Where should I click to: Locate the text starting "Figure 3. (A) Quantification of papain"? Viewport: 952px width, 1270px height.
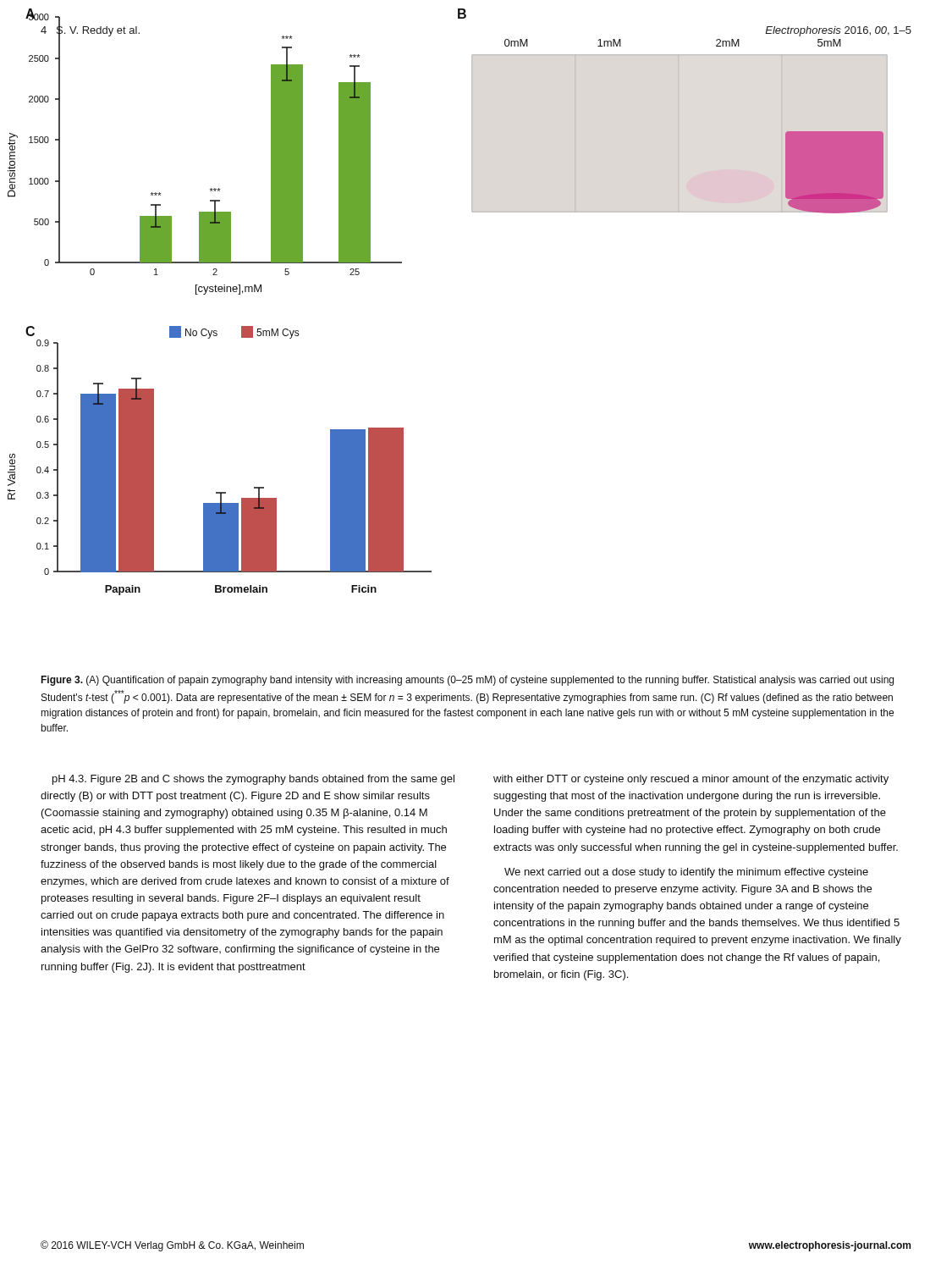476,704
